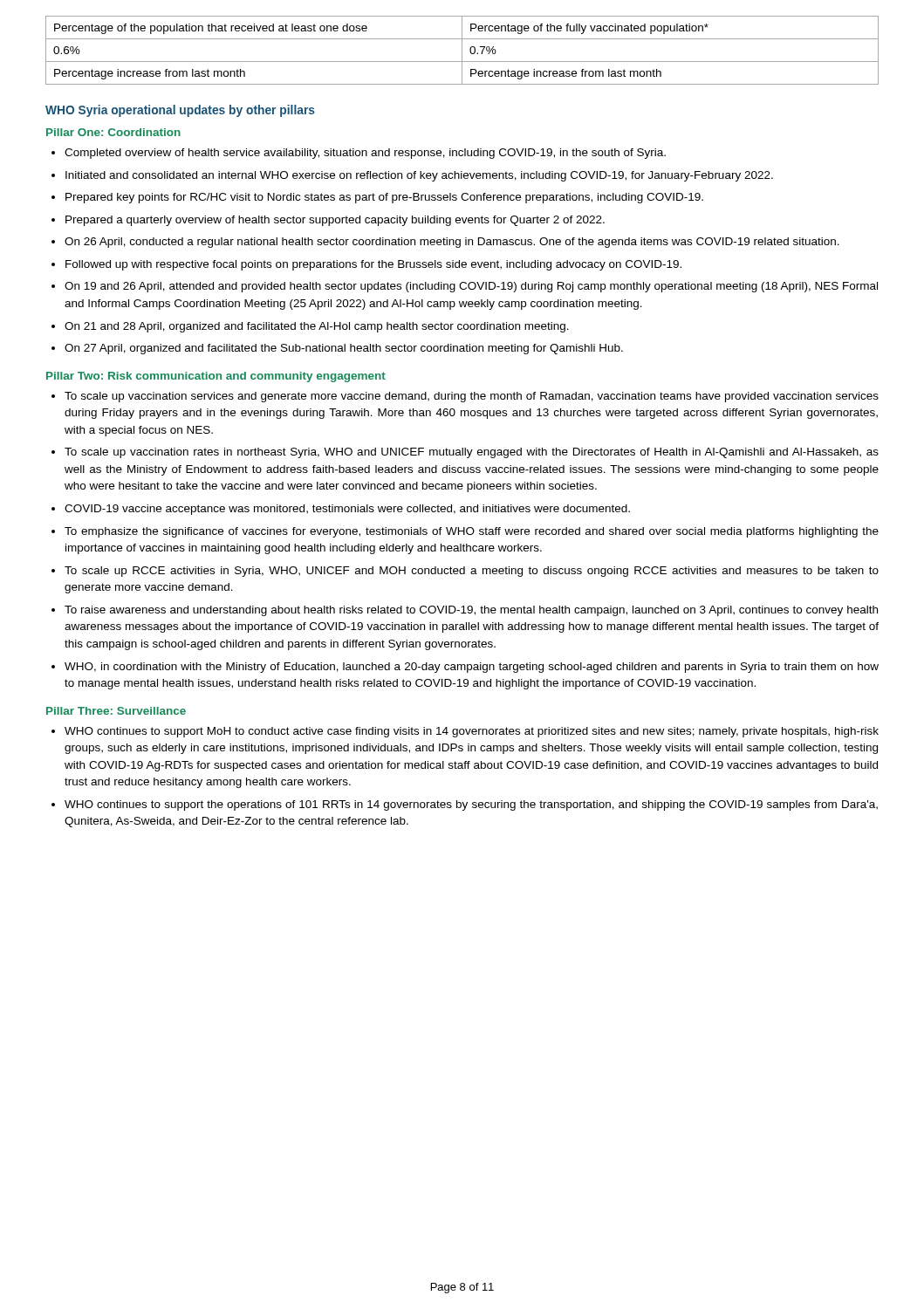
Task: Click on the passage starting "Prepared a quarterly overview of health sector supported"
Action: [462, 219]
